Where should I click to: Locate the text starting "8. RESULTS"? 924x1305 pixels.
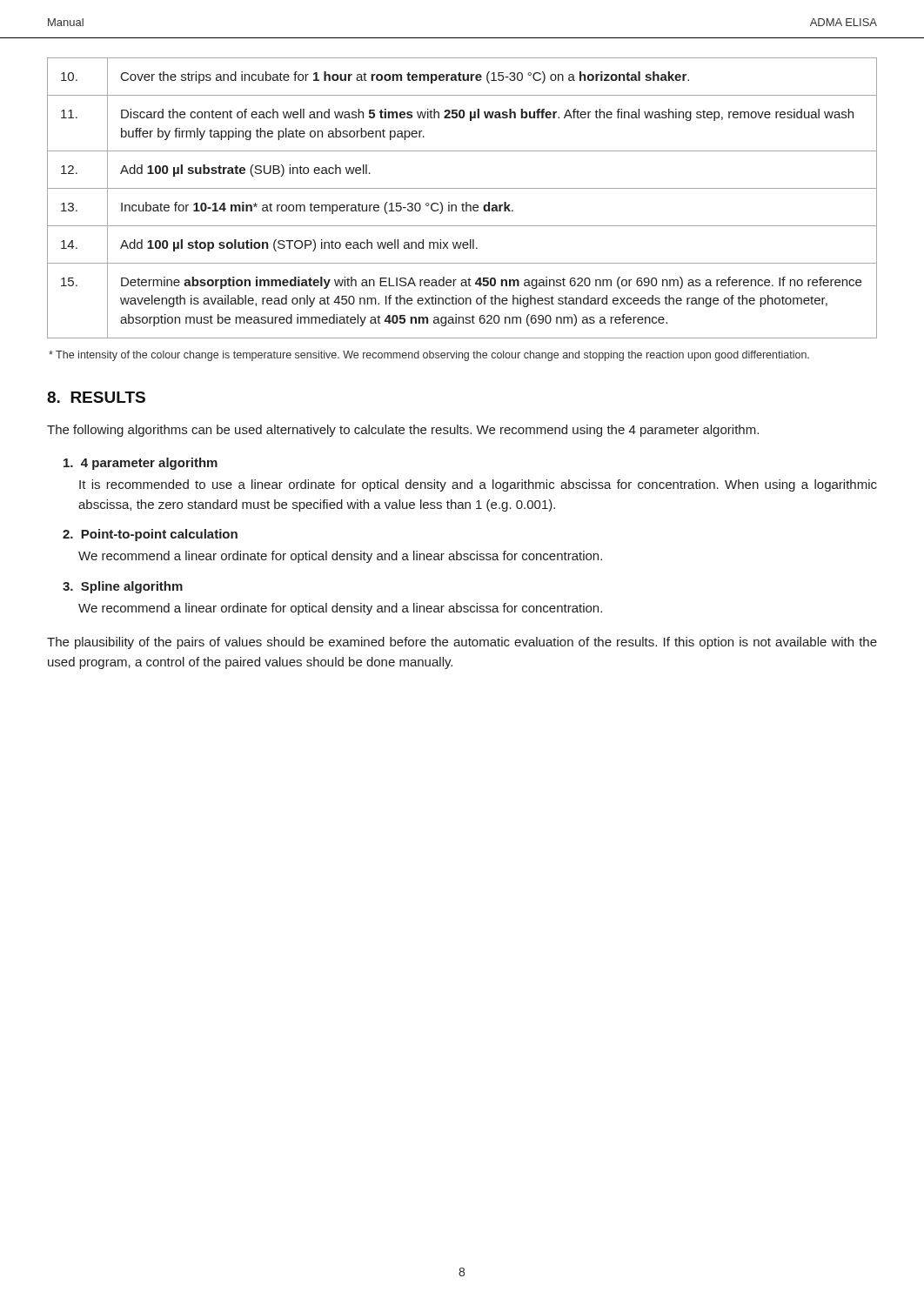[x=96, y=397]
